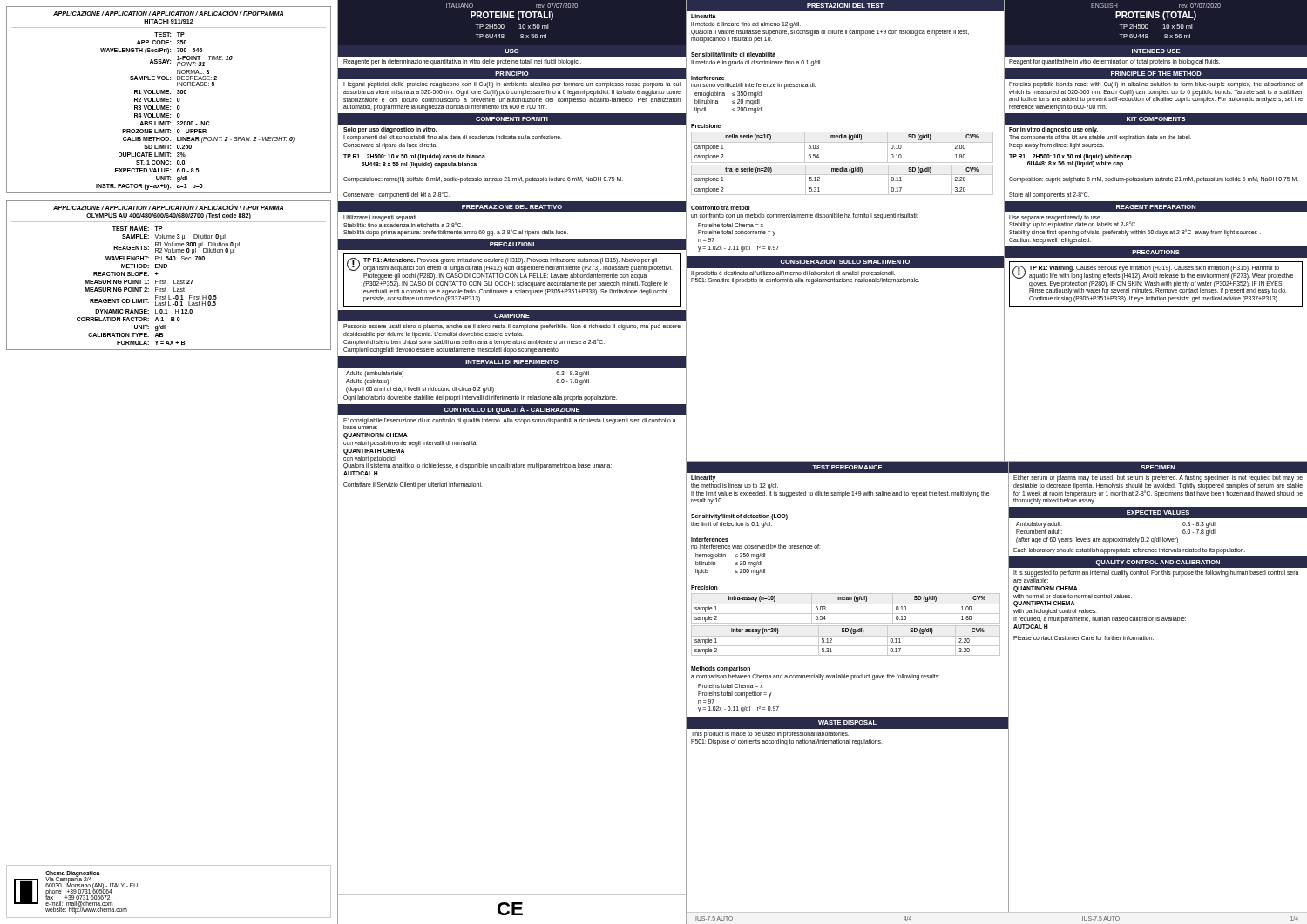The height and width of the screenshot is (924, 1307).
Task: Find the section header that reads "KIT COMPONENTS"
Action: coord(1156,119)
